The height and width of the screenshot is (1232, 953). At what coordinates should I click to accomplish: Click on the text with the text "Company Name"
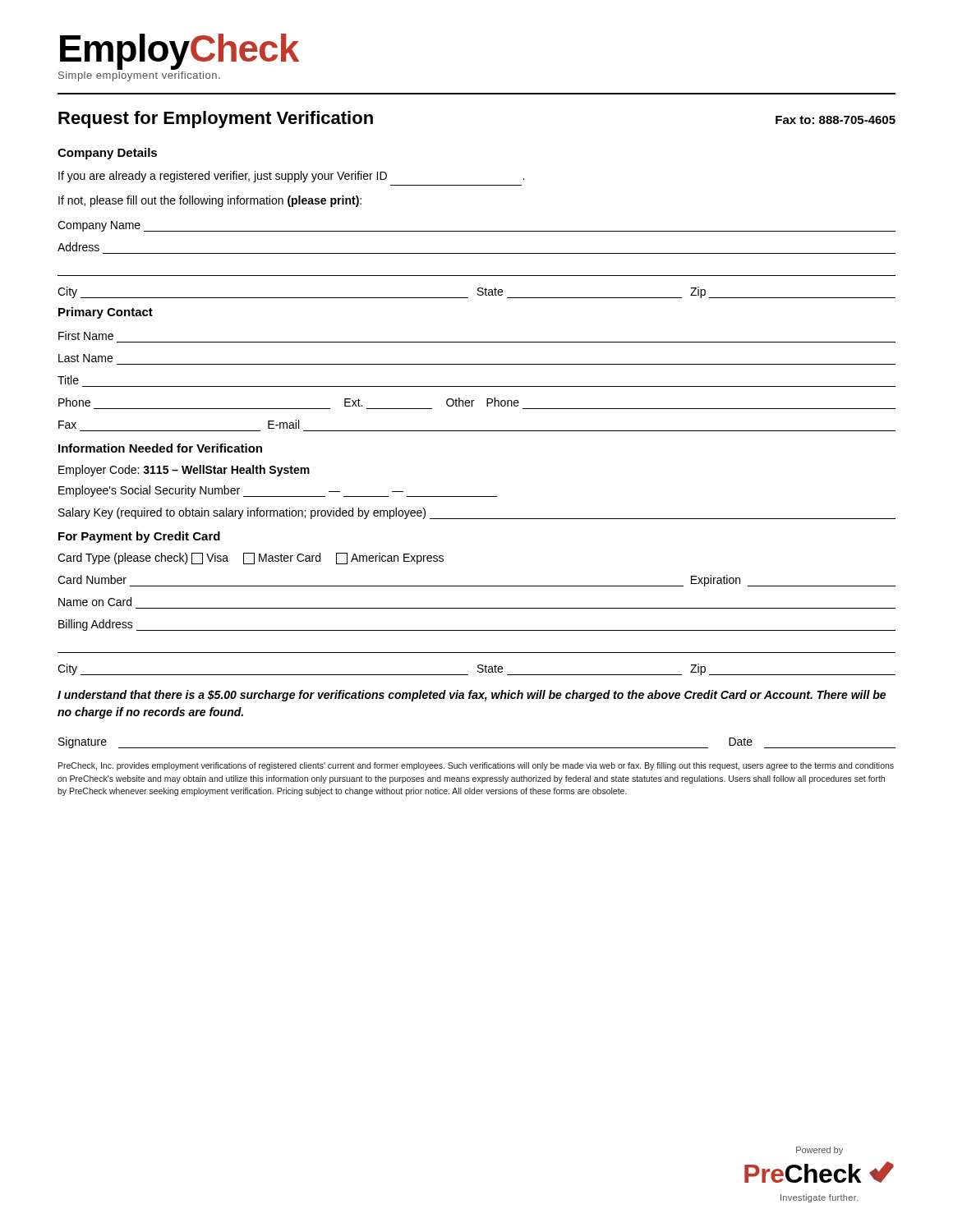476,224
